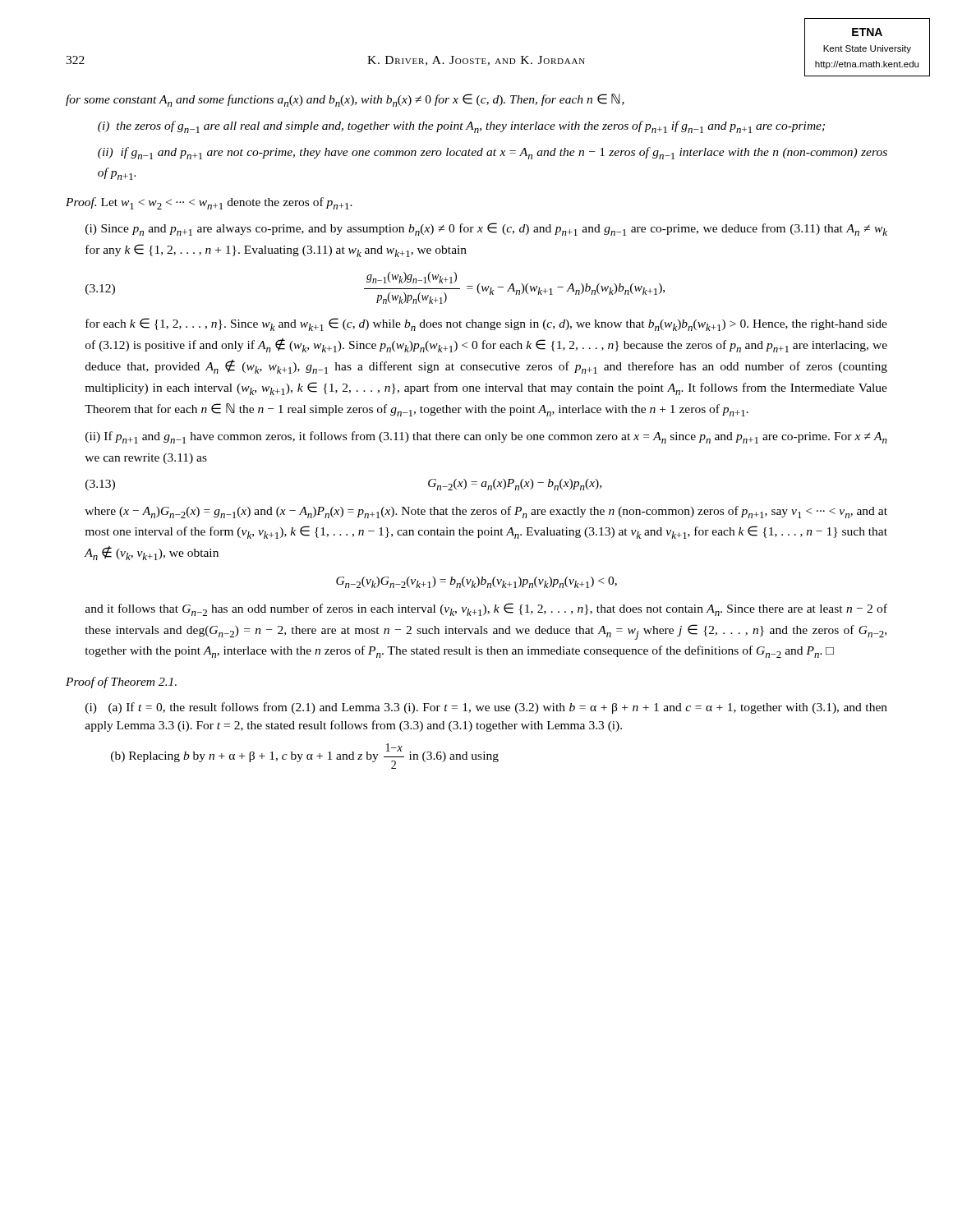Image resolution: width=953 pixels, height=1232 pixels.
Task: Point to the element starting "(i) Since pn and pn+1 are always co-prime,"
Action: [486, 240]
